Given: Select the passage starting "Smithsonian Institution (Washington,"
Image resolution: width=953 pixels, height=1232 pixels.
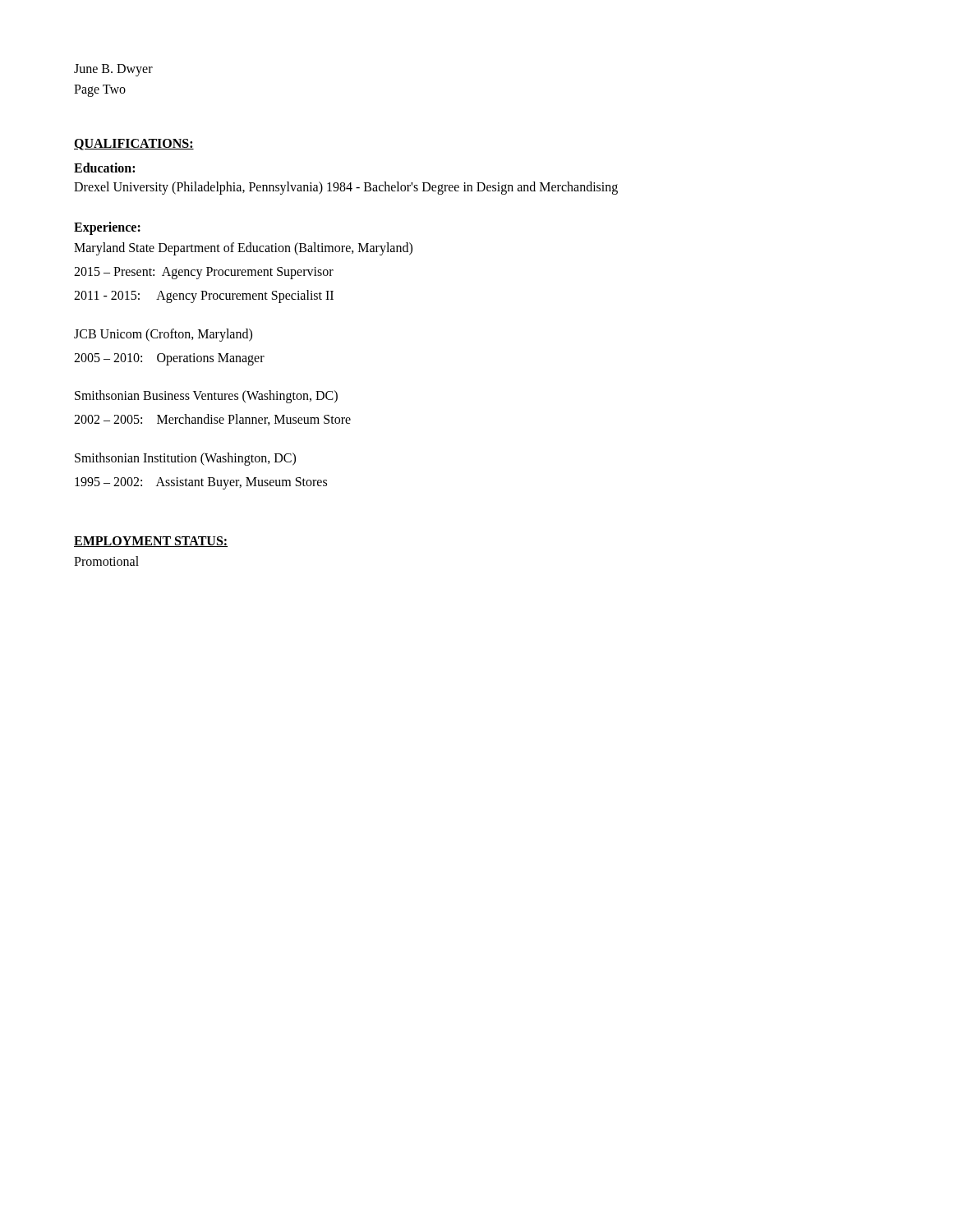Looking at the screenshot, I should (x=185, y=458).
